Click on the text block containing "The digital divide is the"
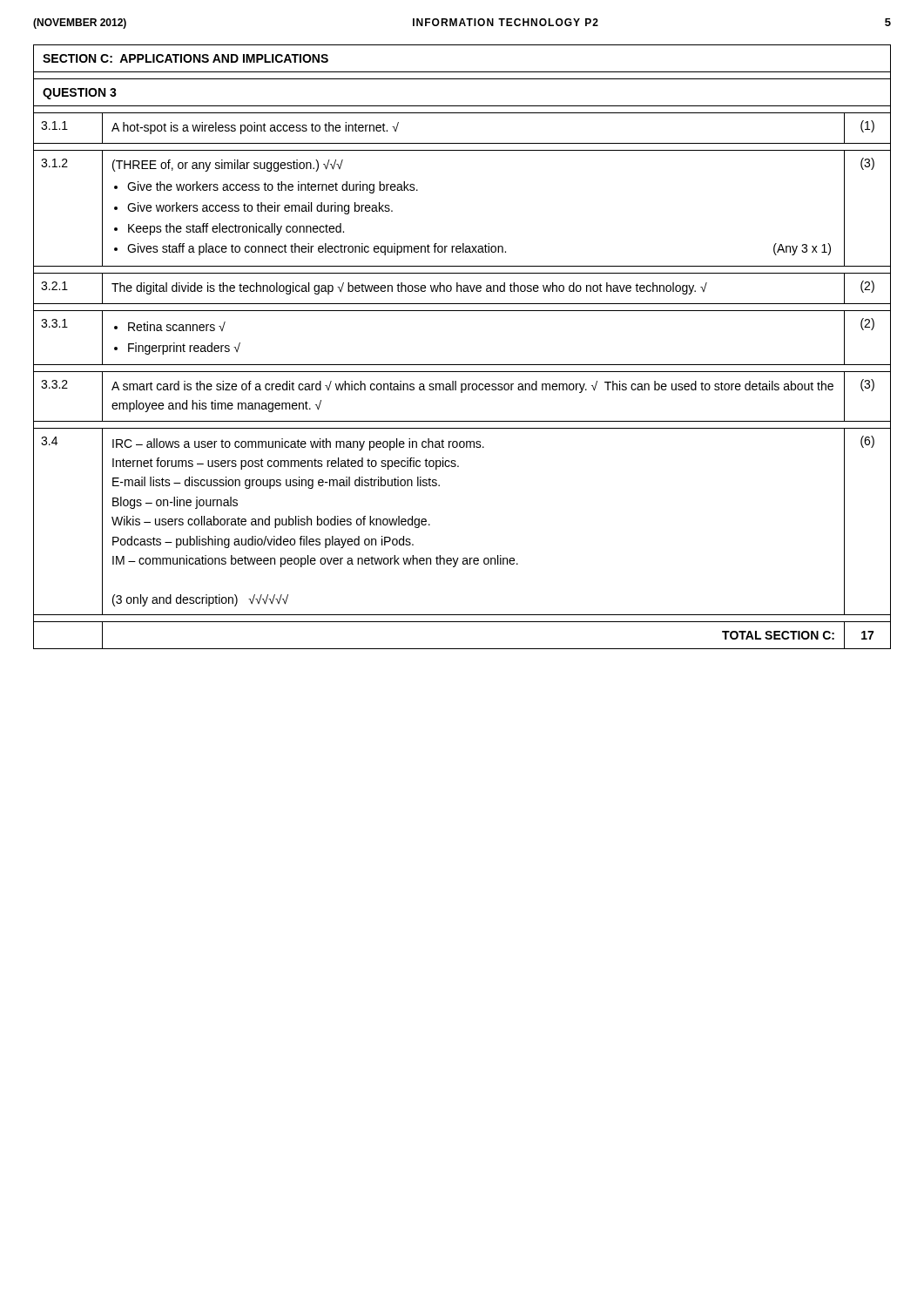Screen dimensions: 1307x924 click(x=409, y=288)
